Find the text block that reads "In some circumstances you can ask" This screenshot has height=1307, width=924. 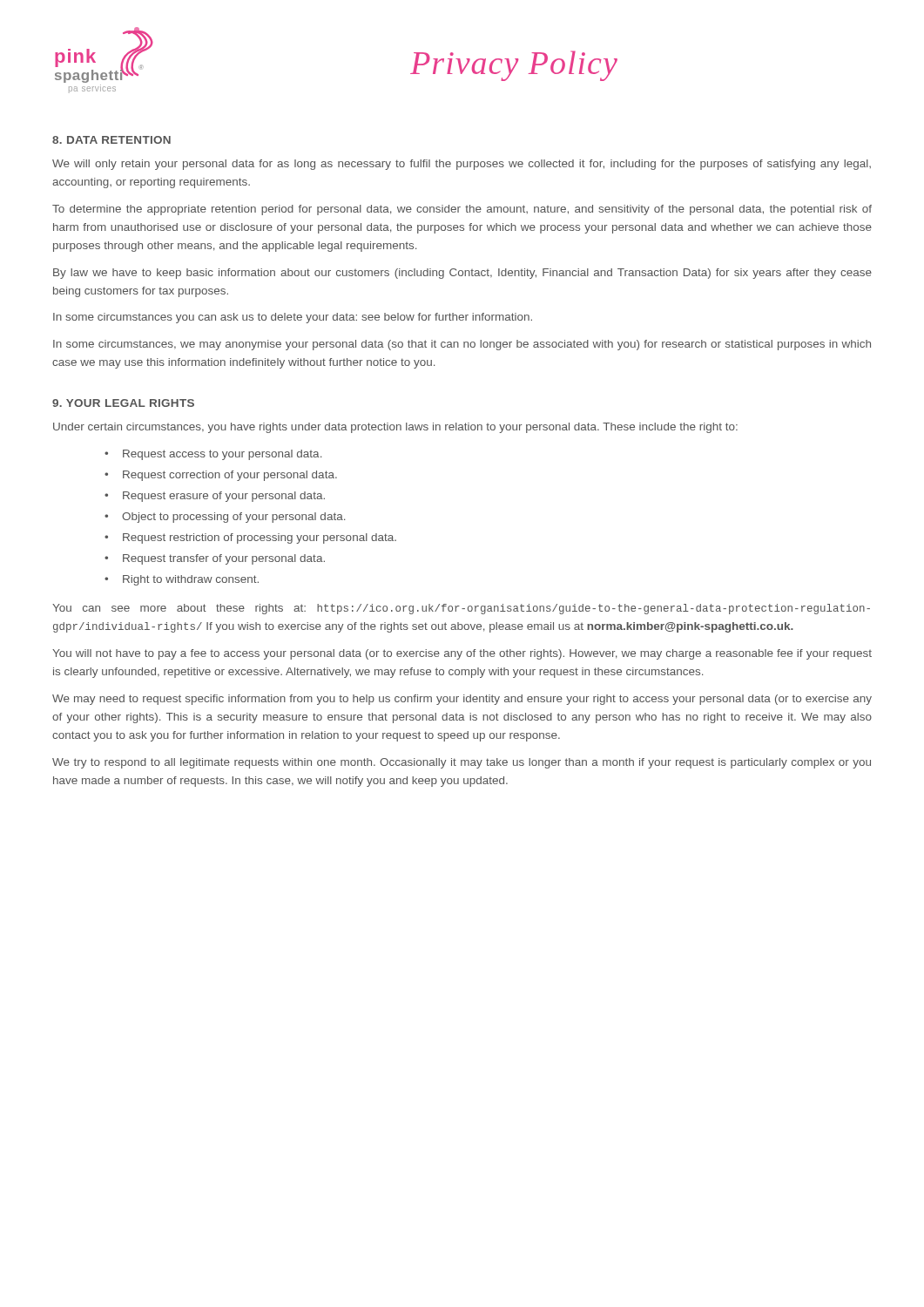[293, 317]
